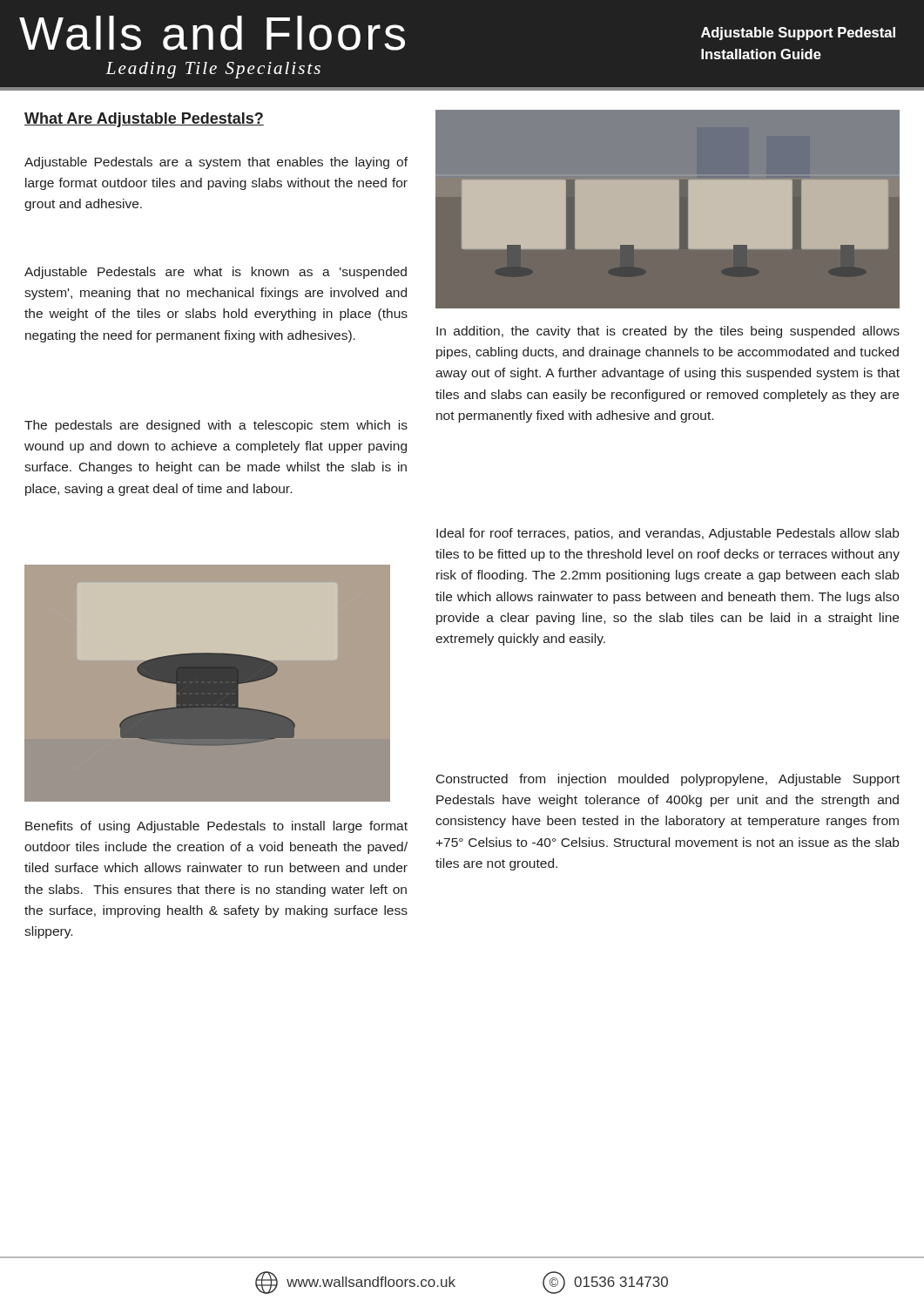Find the element starting "Constructed from injection"

coord(668,821)
